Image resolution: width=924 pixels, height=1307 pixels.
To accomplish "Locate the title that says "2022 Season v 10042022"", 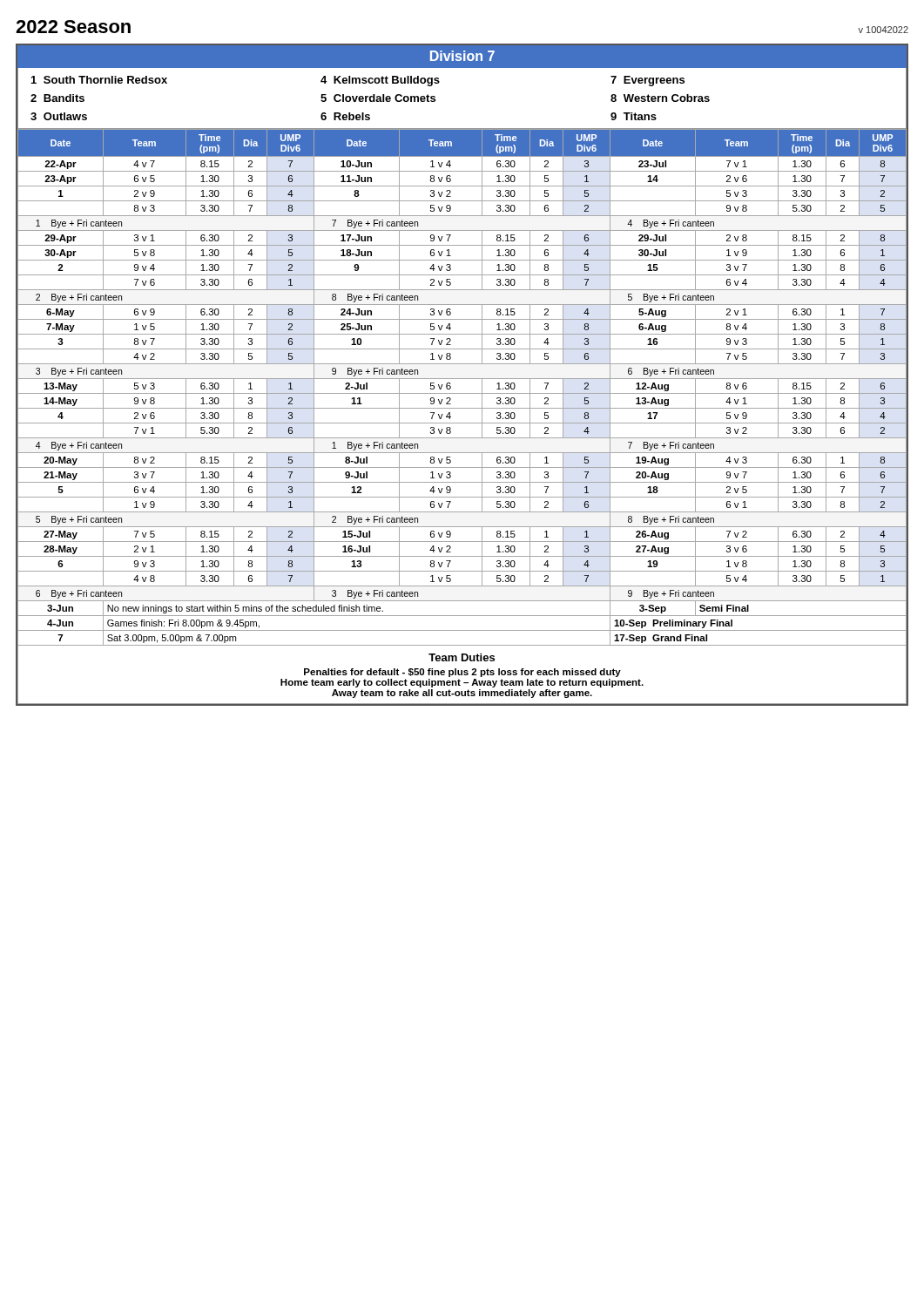I will tap(69, 27).
